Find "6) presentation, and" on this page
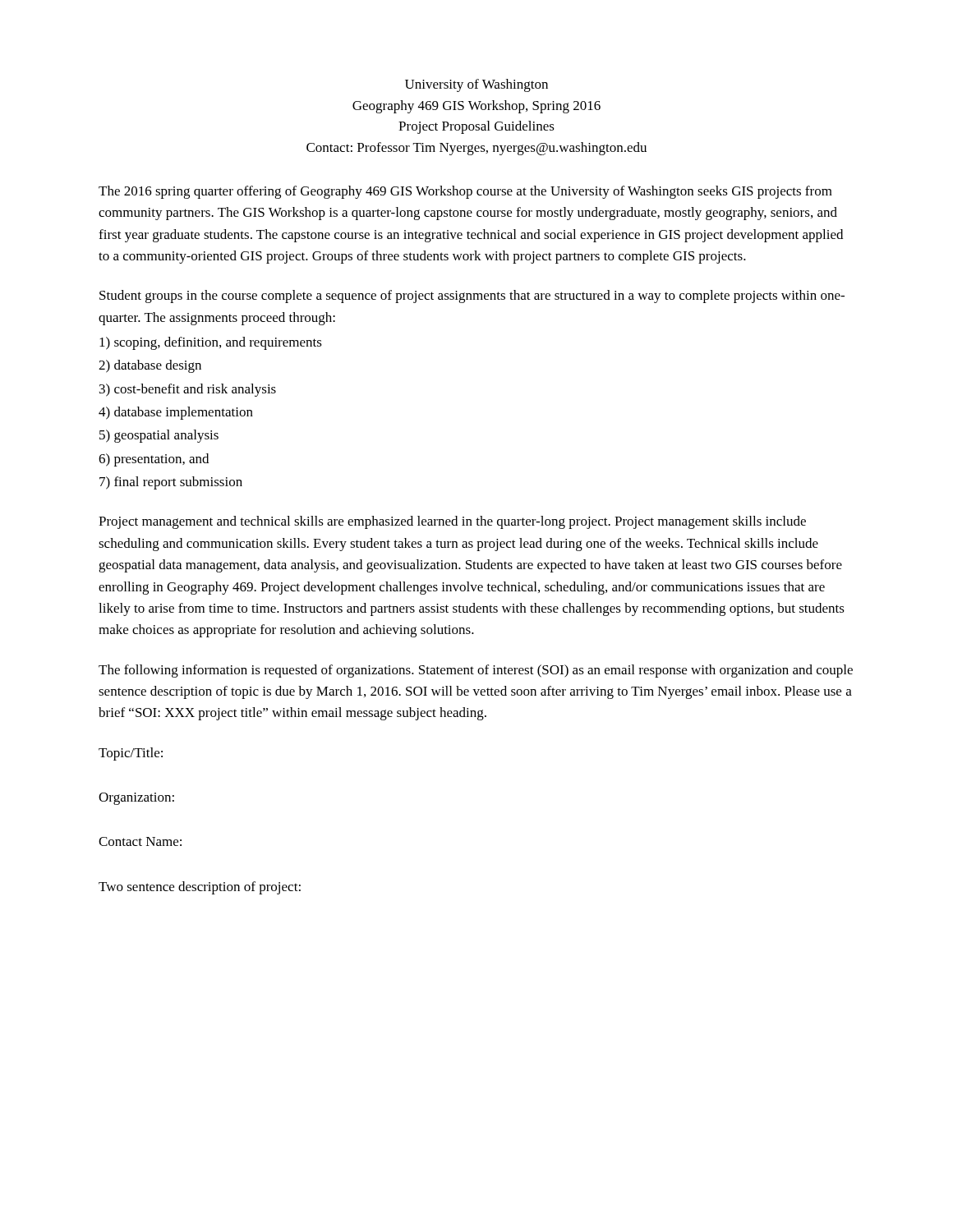This screenshot has width=953, height=1232. [154, 459]
